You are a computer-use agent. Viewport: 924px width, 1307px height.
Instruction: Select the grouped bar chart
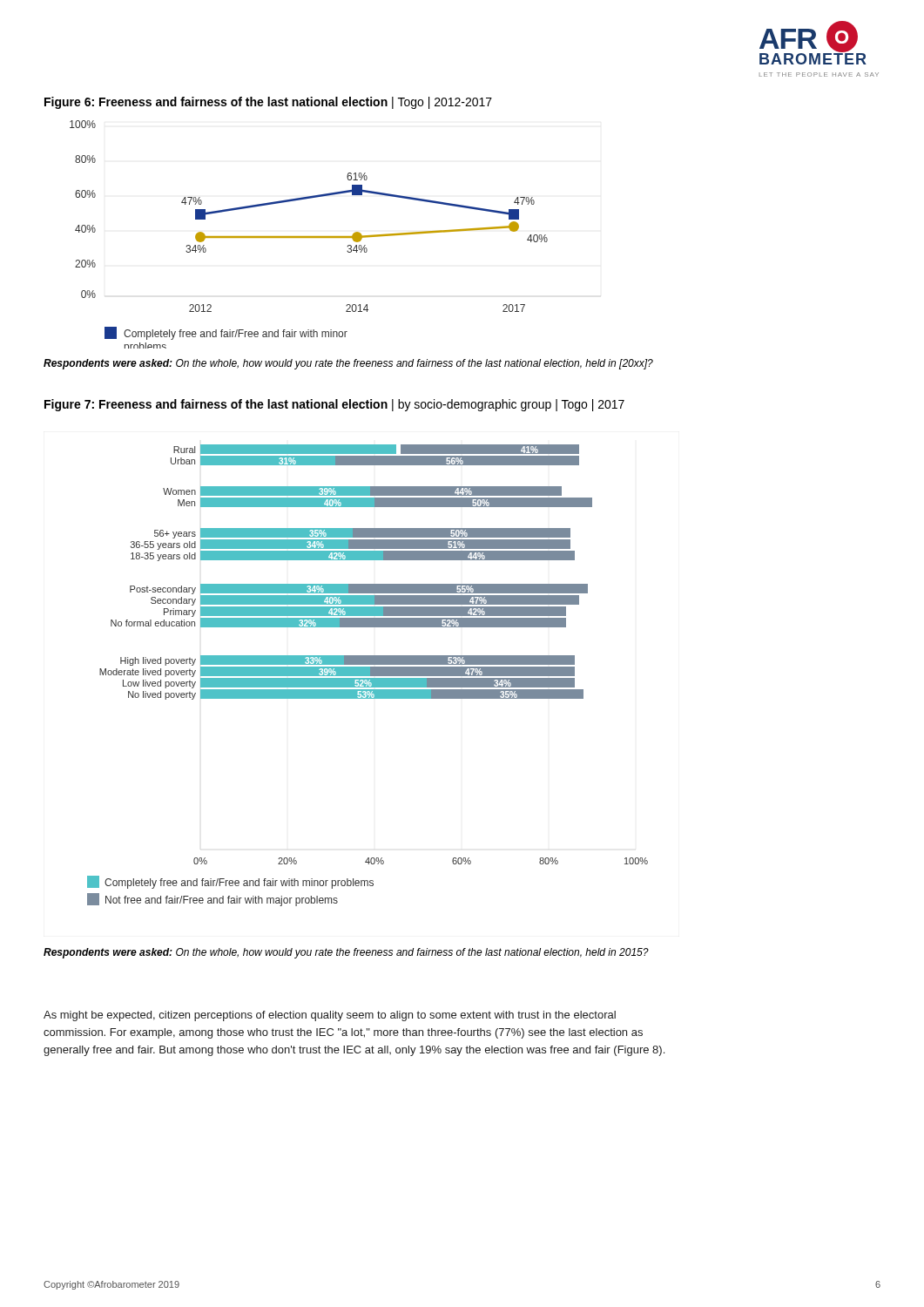pos(361,684)
